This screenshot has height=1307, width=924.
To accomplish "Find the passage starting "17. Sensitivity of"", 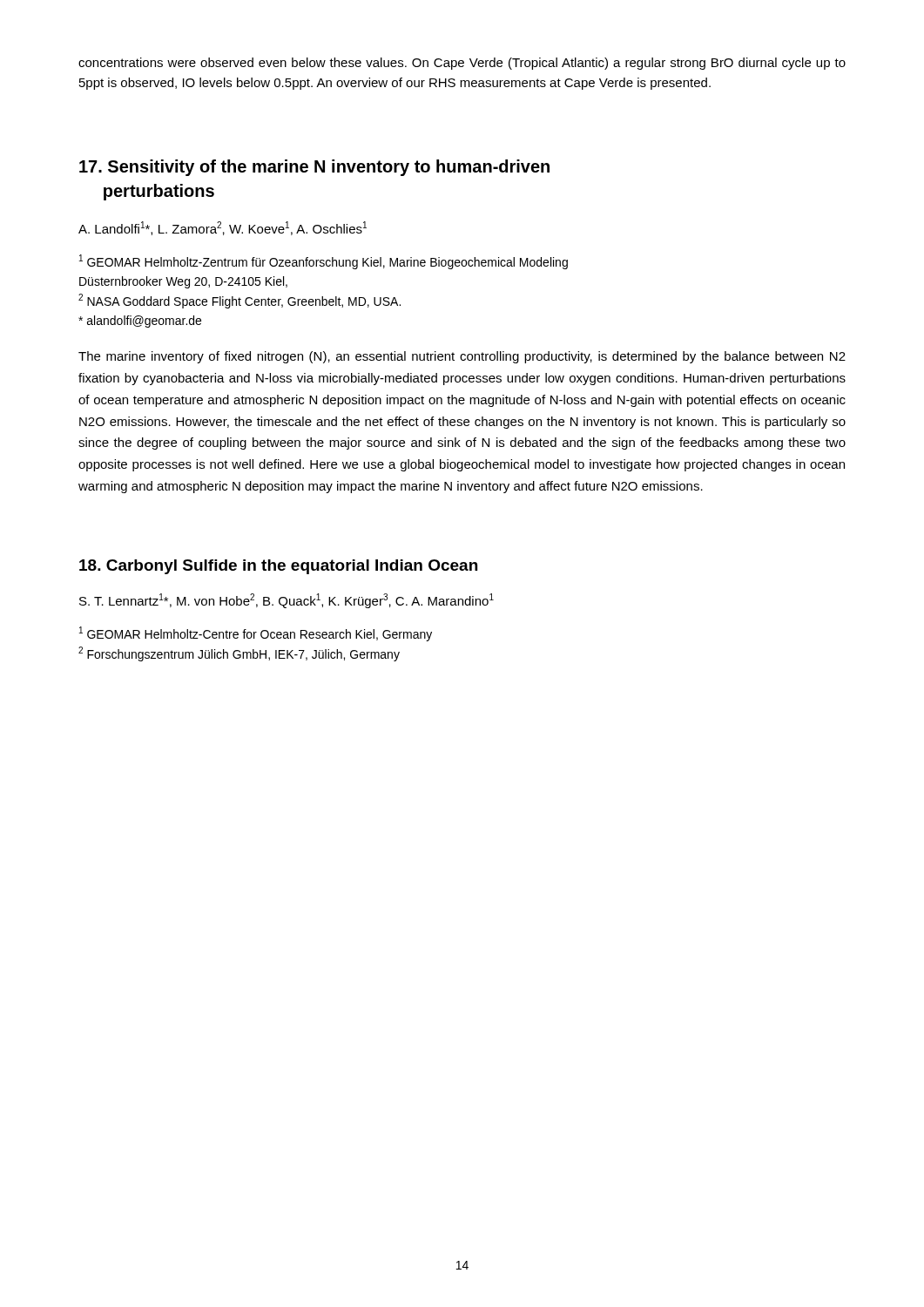I will 315,178.
